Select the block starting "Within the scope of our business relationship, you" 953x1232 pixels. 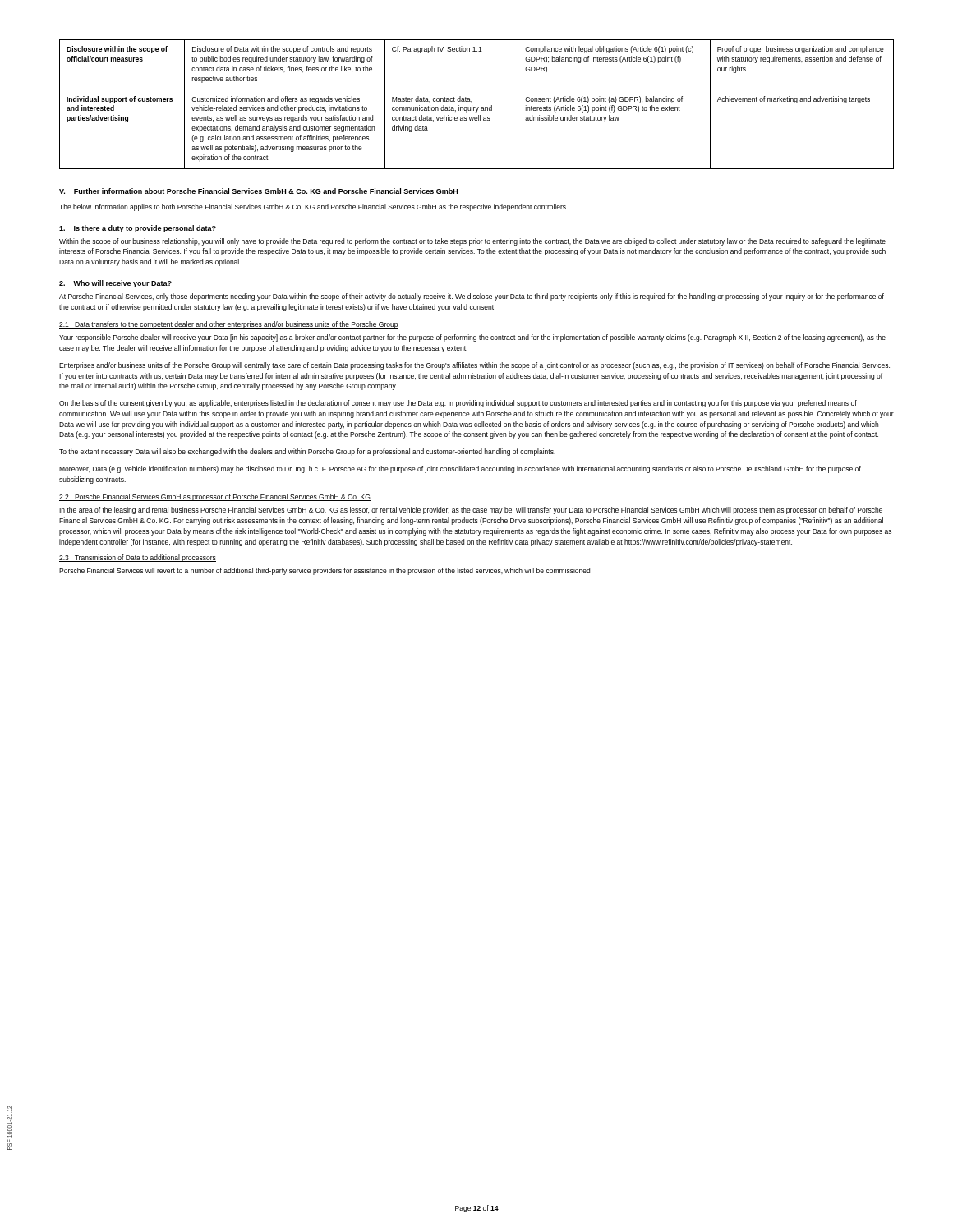coord(472,252)
